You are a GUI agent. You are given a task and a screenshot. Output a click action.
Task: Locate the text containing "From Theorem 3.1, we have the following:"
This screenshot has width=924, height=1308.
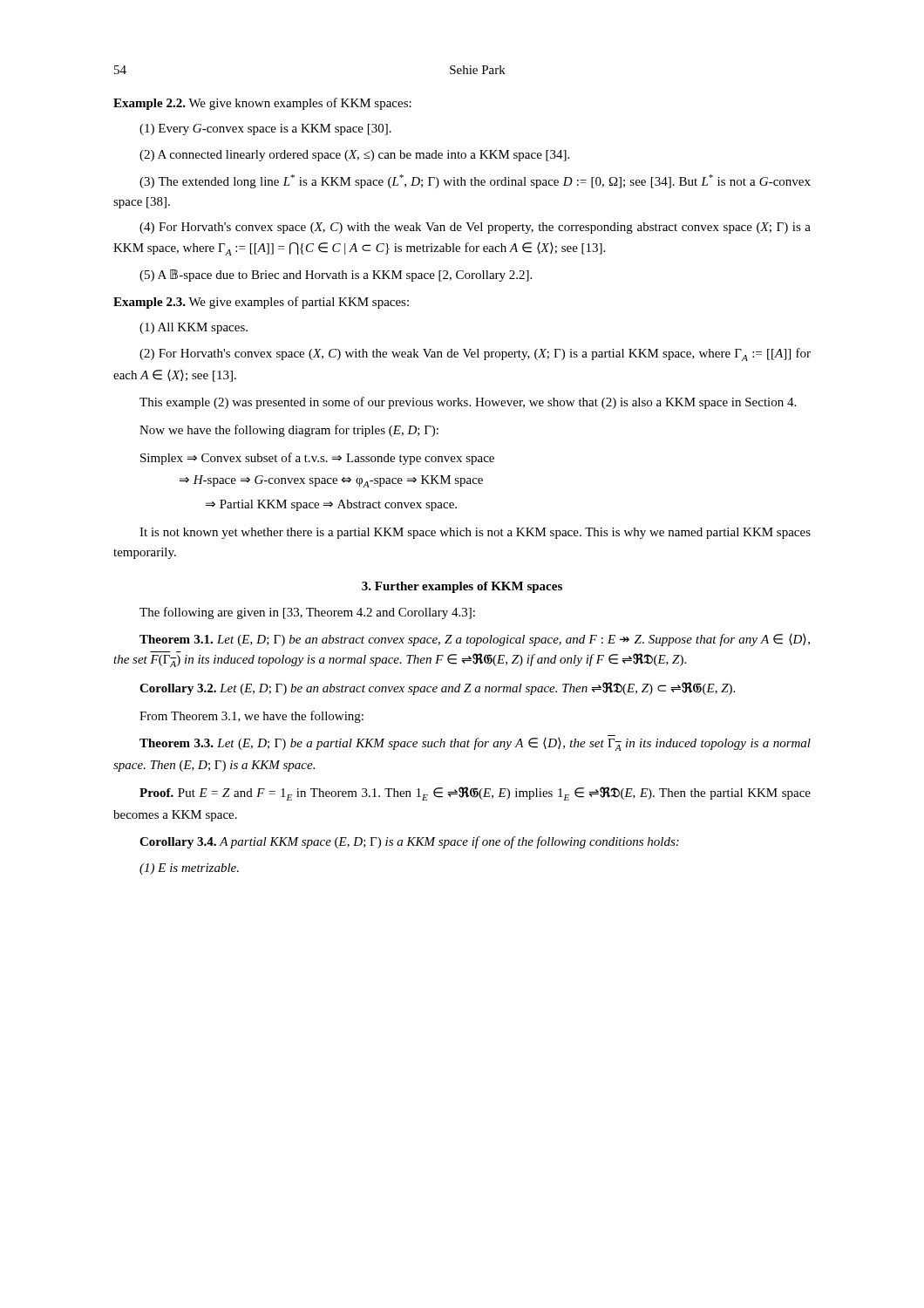(x=251, y=717)
